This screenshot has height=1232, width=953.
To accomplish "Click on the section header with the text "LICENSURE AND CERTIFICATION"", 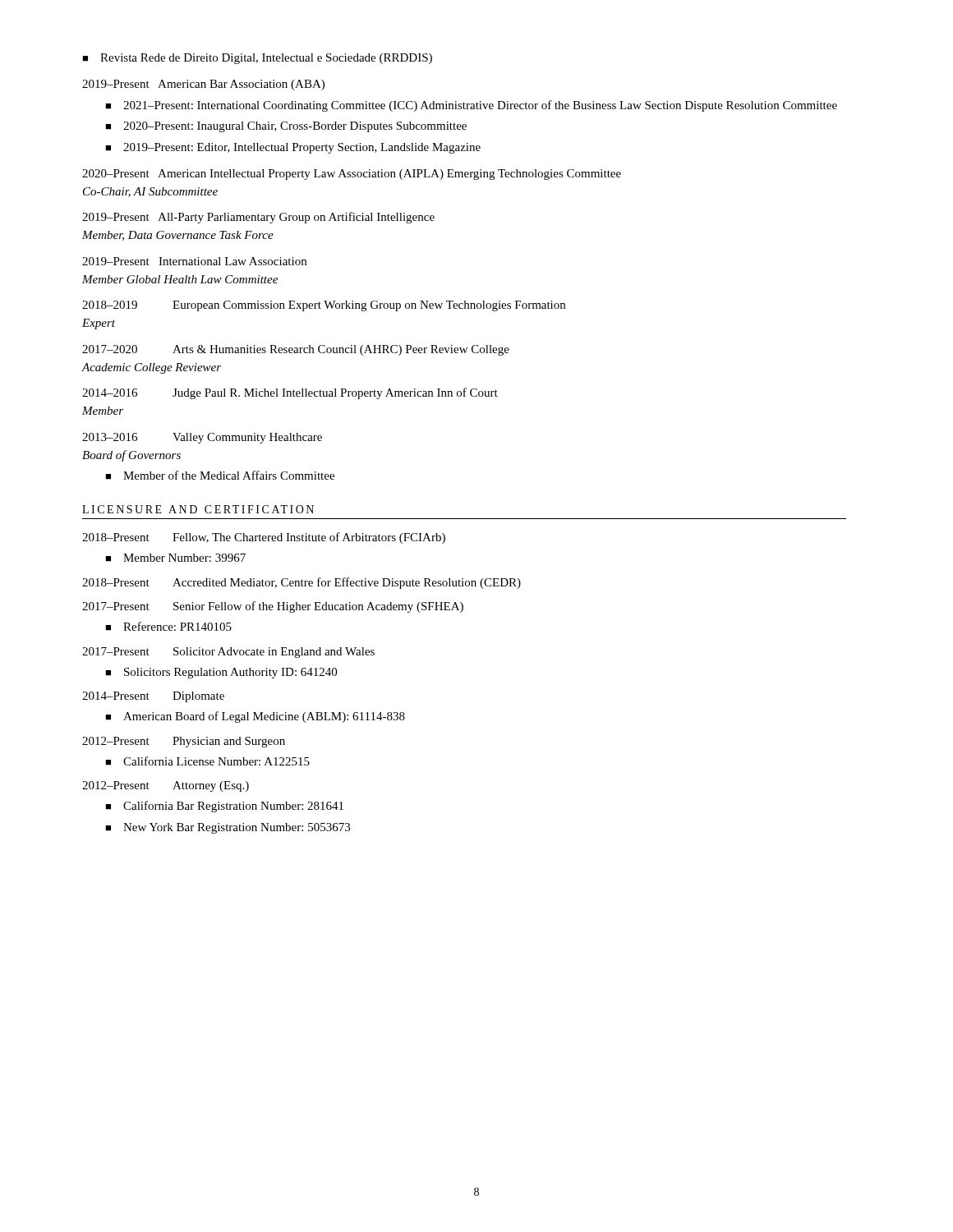I will pos(199,510).
